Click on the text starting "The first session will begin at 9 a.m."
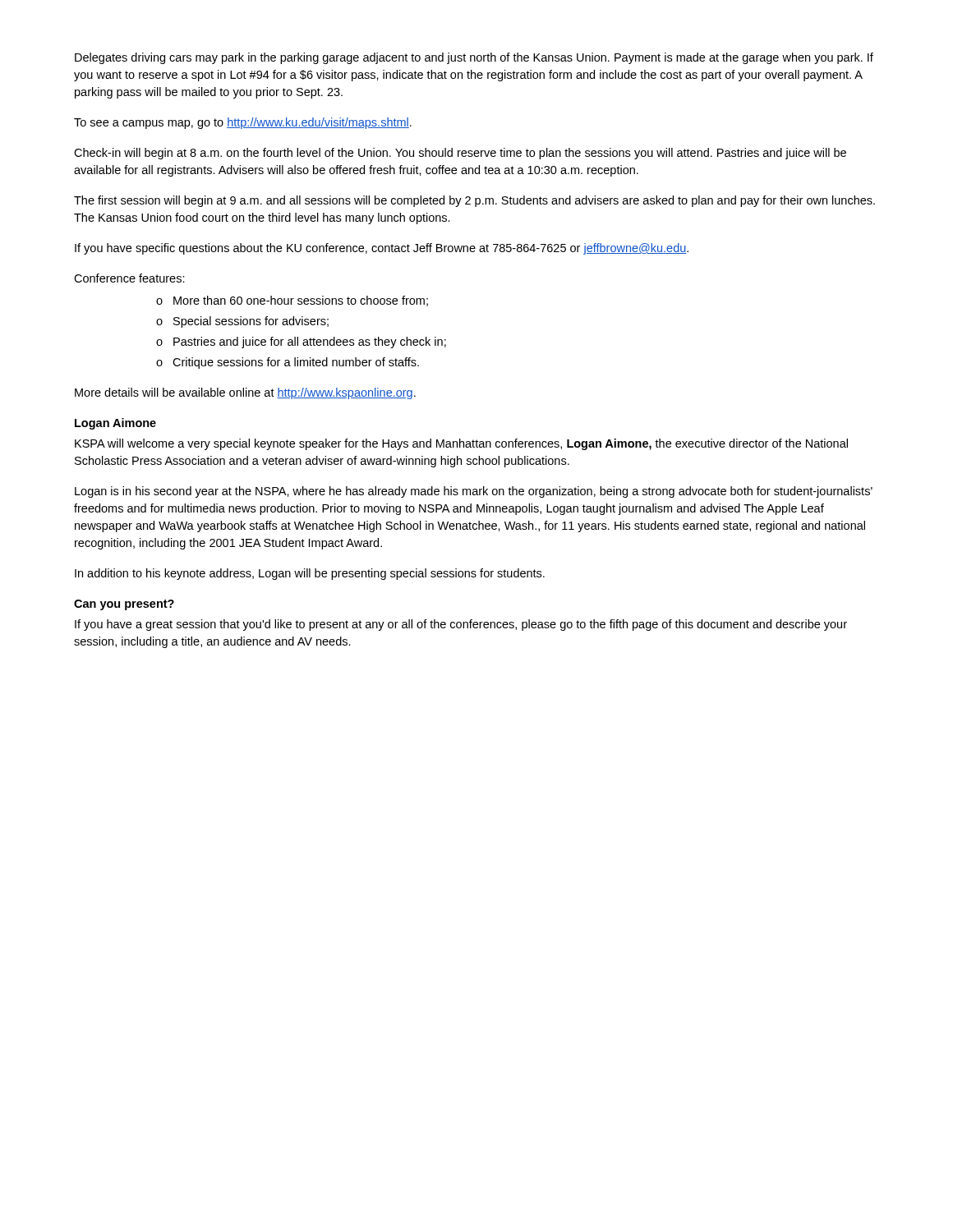This screenshot has height=1232, width=953. (x=476, y=210)
